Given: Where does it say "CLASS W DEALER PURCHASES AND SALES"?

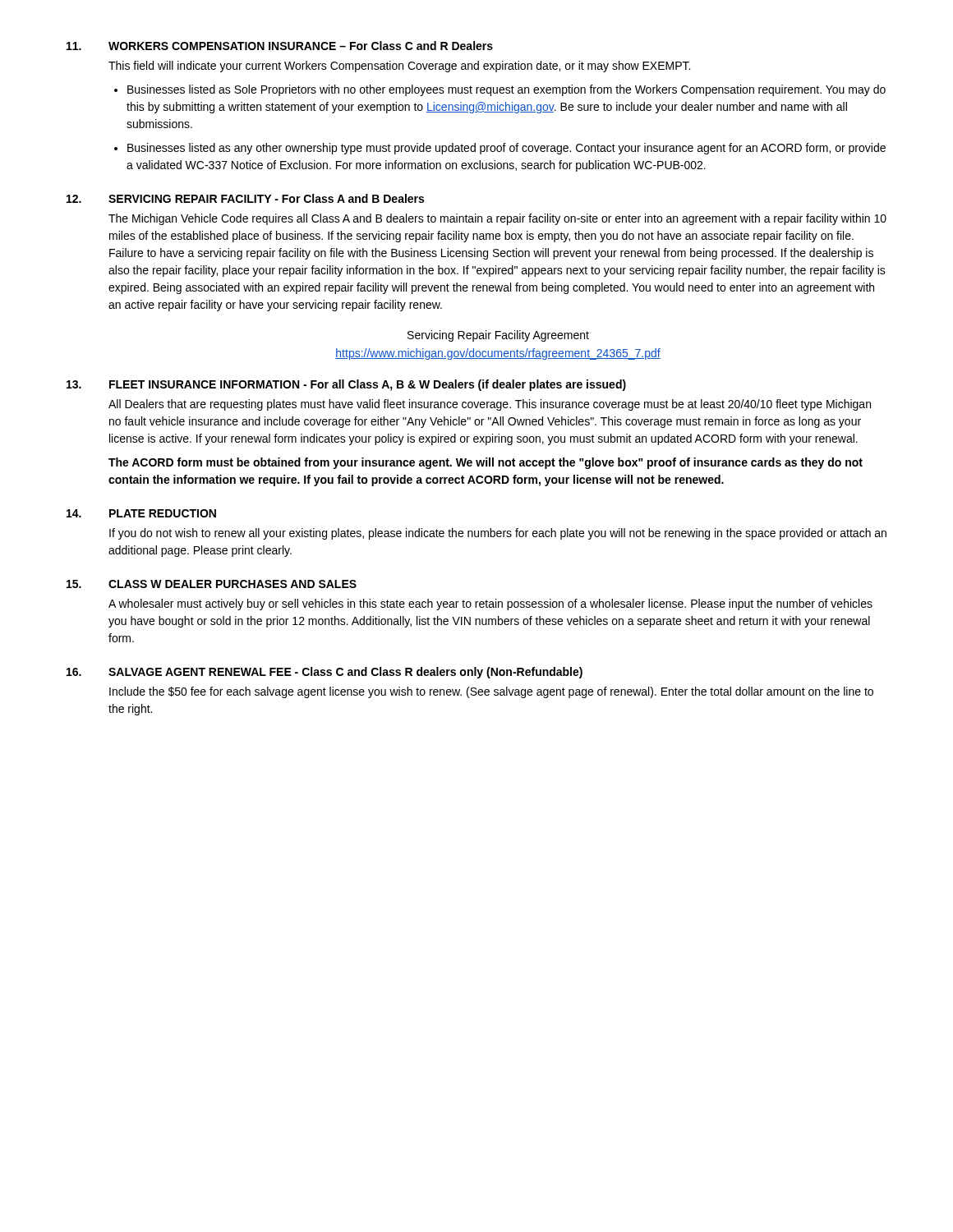Looking at the screenshot, I should pyautogui.click(x=233, y=584).
